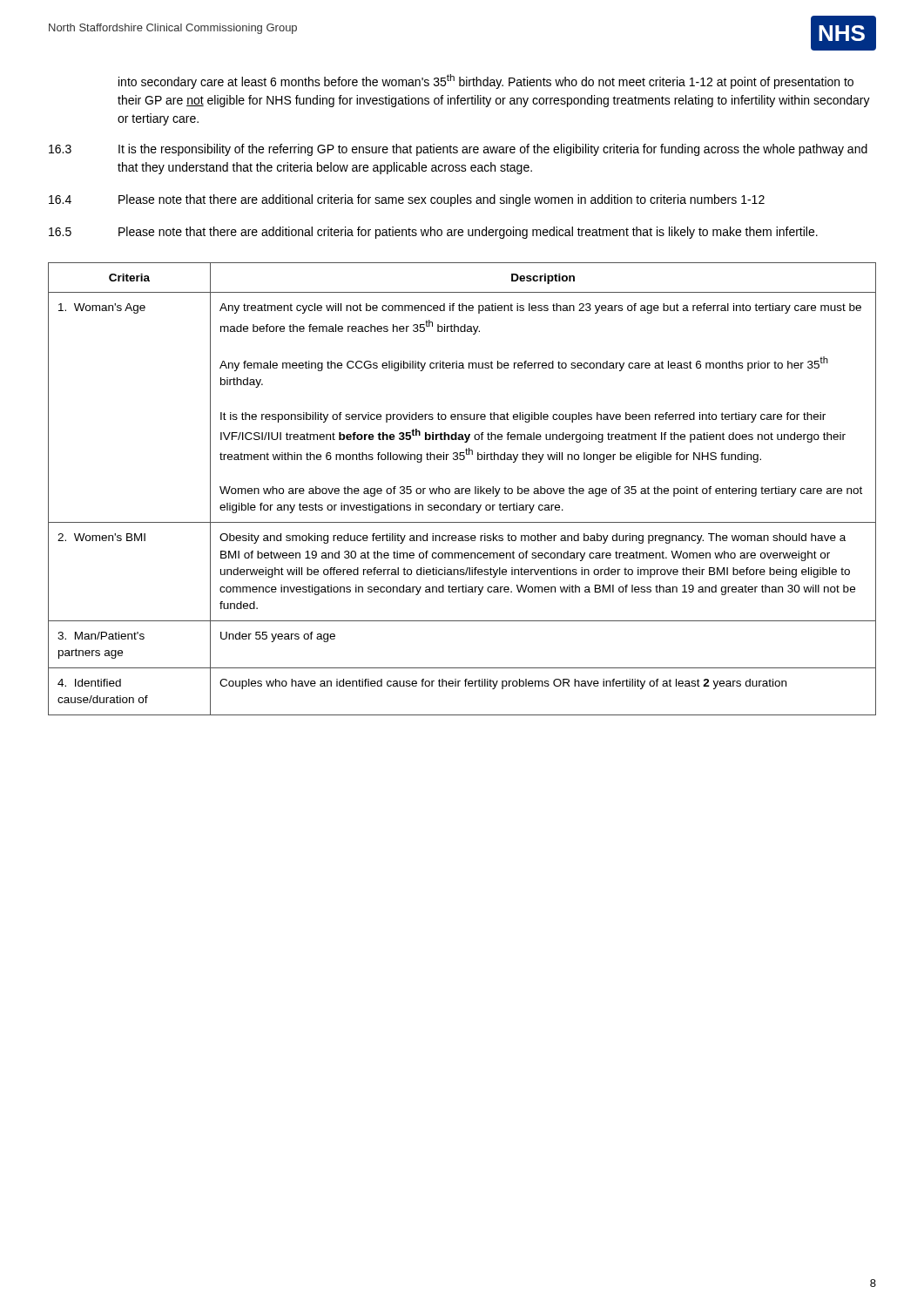Click on the table containing "Obesity and smoking reduce"
The image size is (924, 1307).
(x=462, y=489)
